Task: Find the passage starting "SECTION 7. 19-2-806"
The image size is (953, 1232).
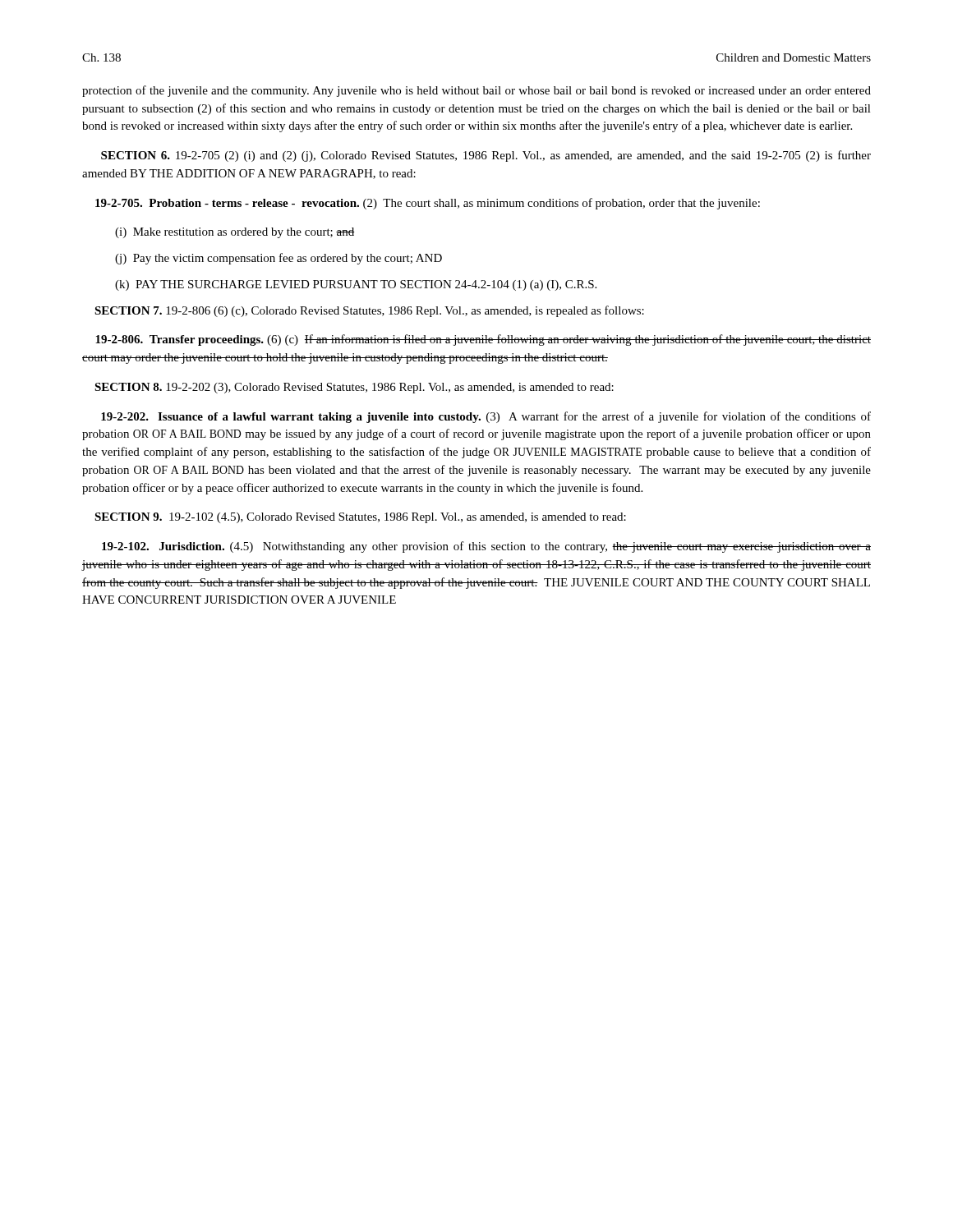Action: pyautogui.click(x=363, y=310)
